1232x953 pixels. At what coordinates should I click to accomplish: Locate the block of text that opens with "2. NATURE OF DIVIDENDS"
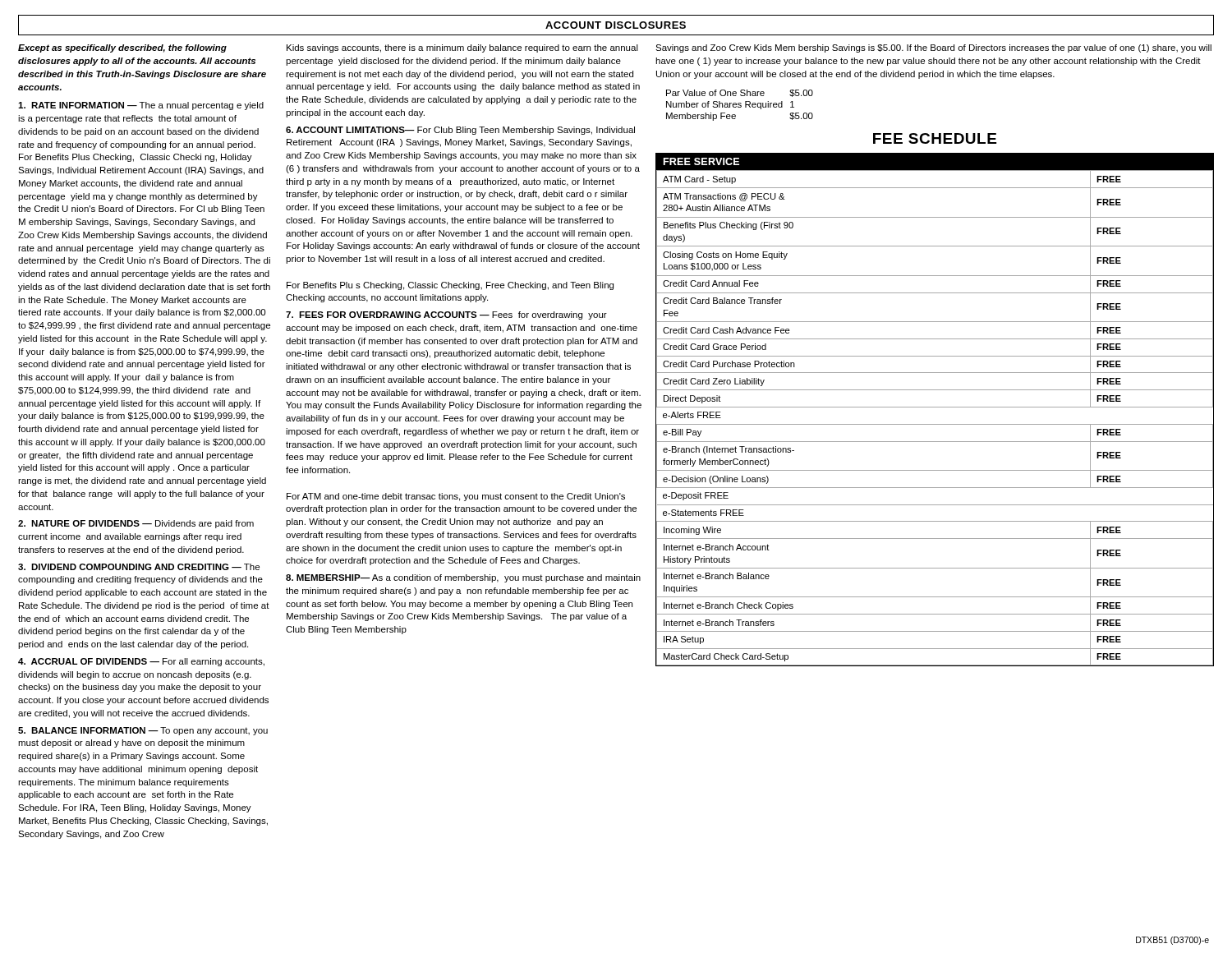(136, 537)
